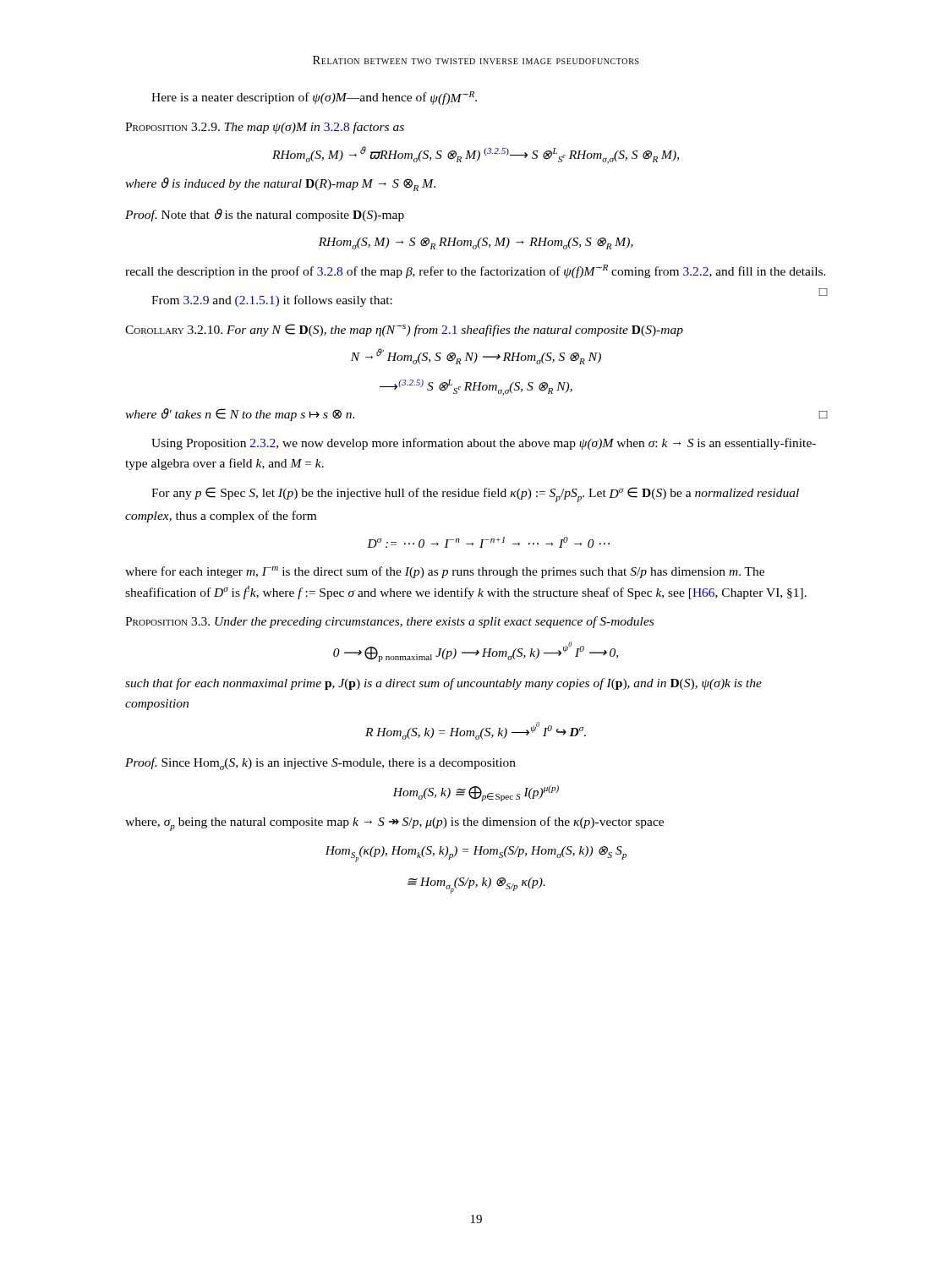This screenshot has height=1268, width=952.
Task: Locate the block starting "Proof. Since Homσ(S, k) is an"
Action: [476, 825]
